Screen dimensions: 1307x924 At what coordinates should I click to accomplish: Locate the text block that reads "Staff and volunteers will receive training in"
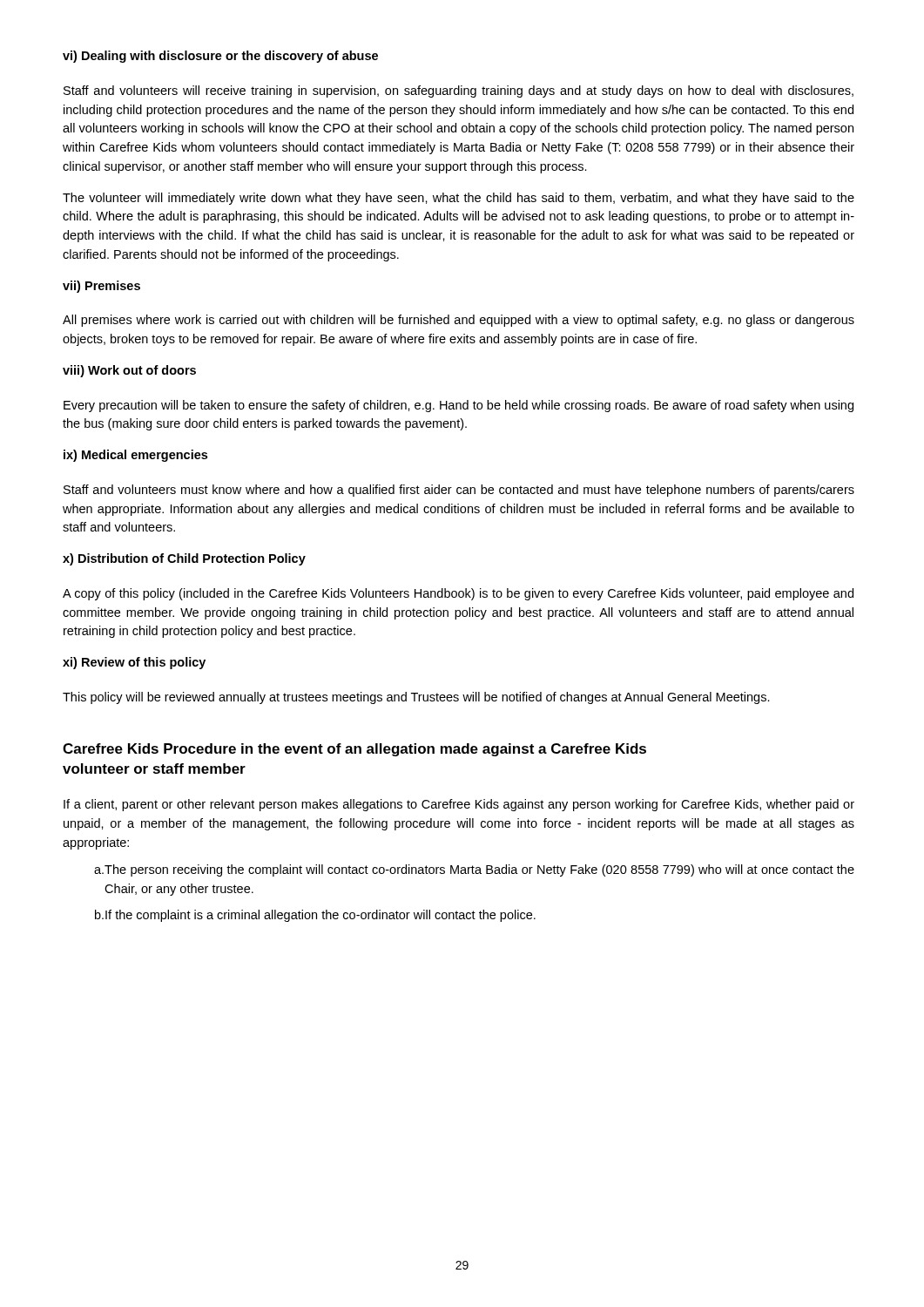tap(459, 129)
